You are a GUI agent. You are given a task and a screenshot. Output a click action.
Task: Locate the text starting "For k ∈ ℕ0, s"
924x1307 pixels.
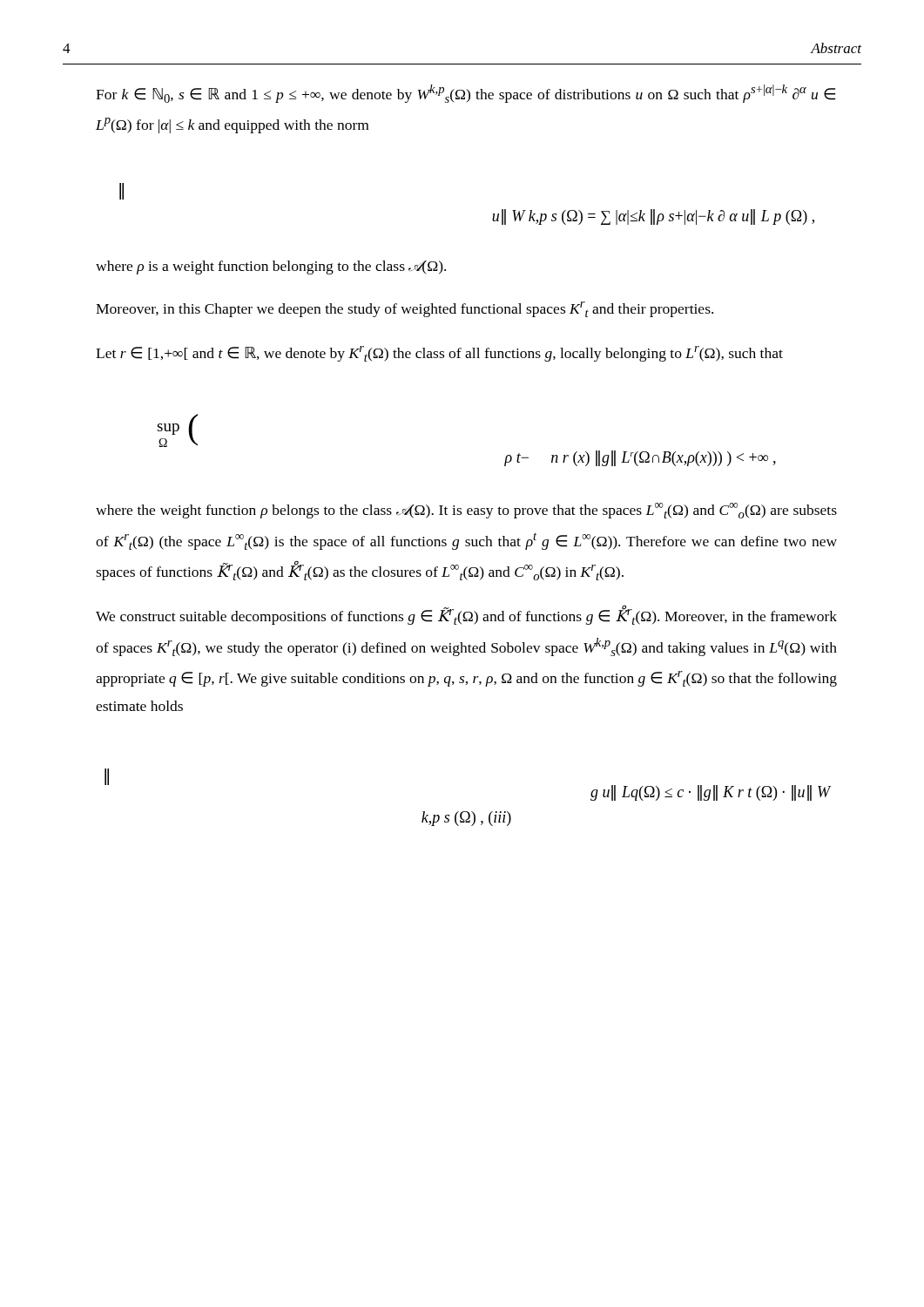(466, 108)
